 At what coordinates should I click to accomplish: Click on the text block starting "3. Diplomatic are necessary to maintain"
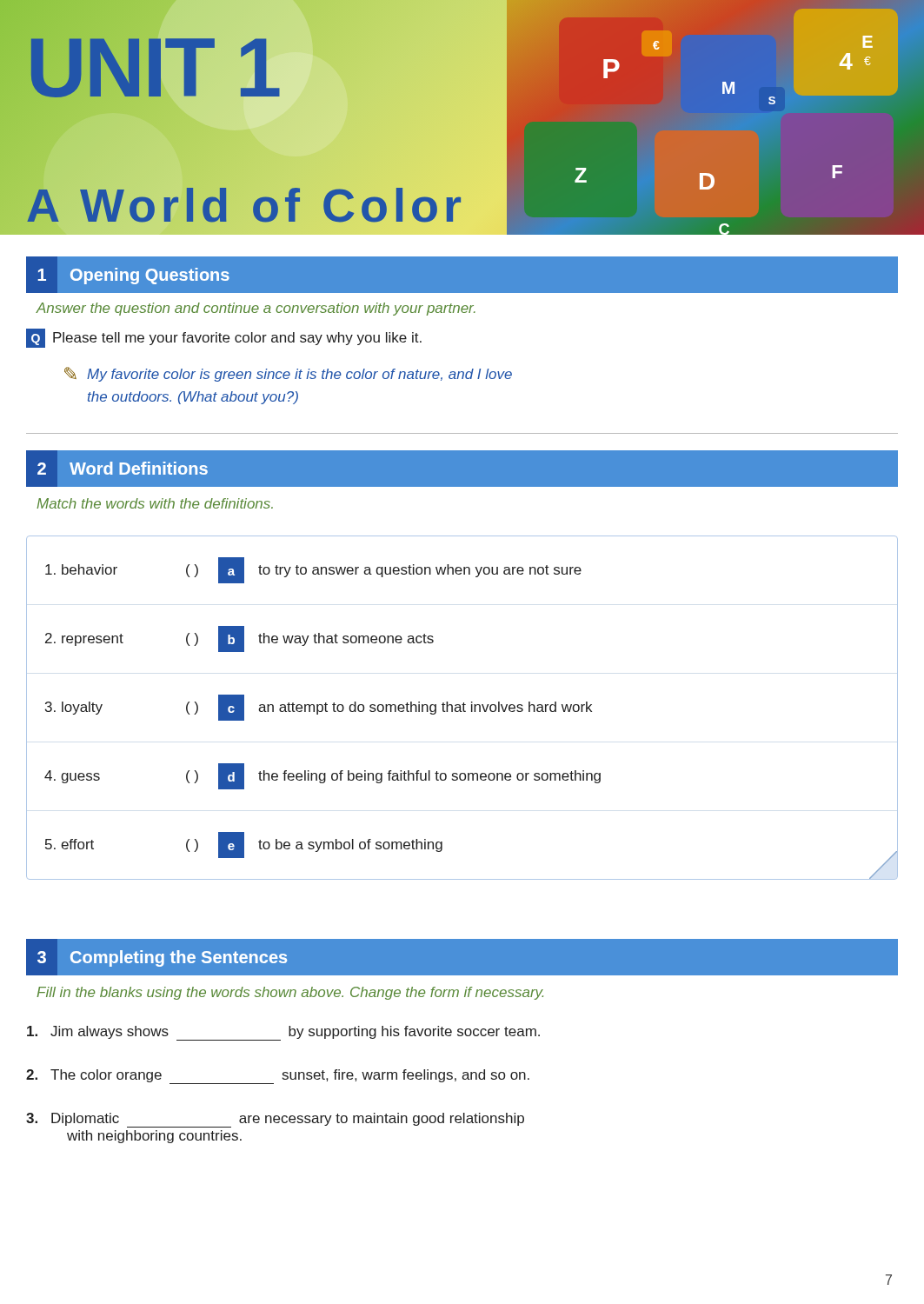point(456,1127)
